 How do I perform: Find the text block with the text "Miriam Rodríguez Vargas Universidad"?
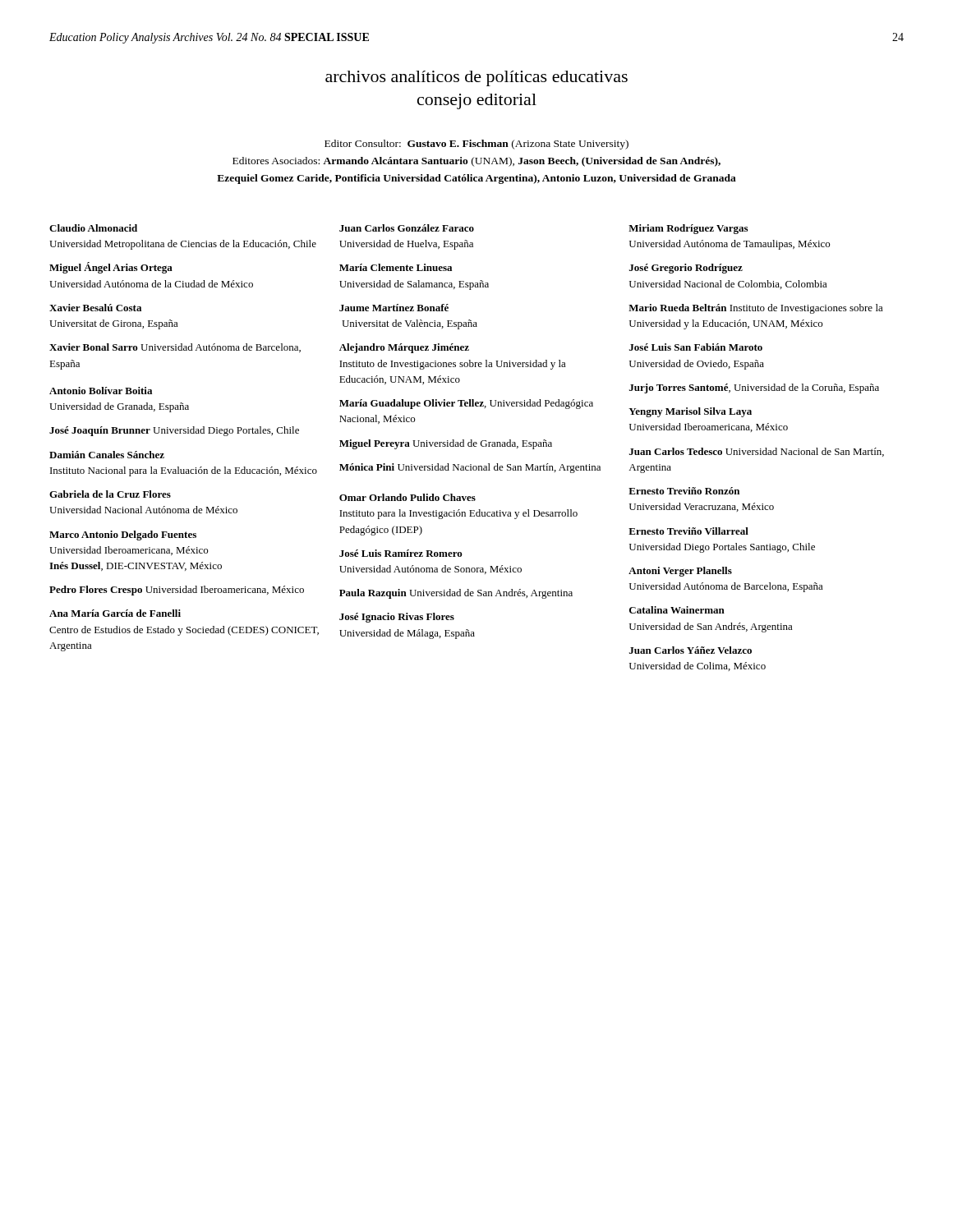tap(766, 447)
